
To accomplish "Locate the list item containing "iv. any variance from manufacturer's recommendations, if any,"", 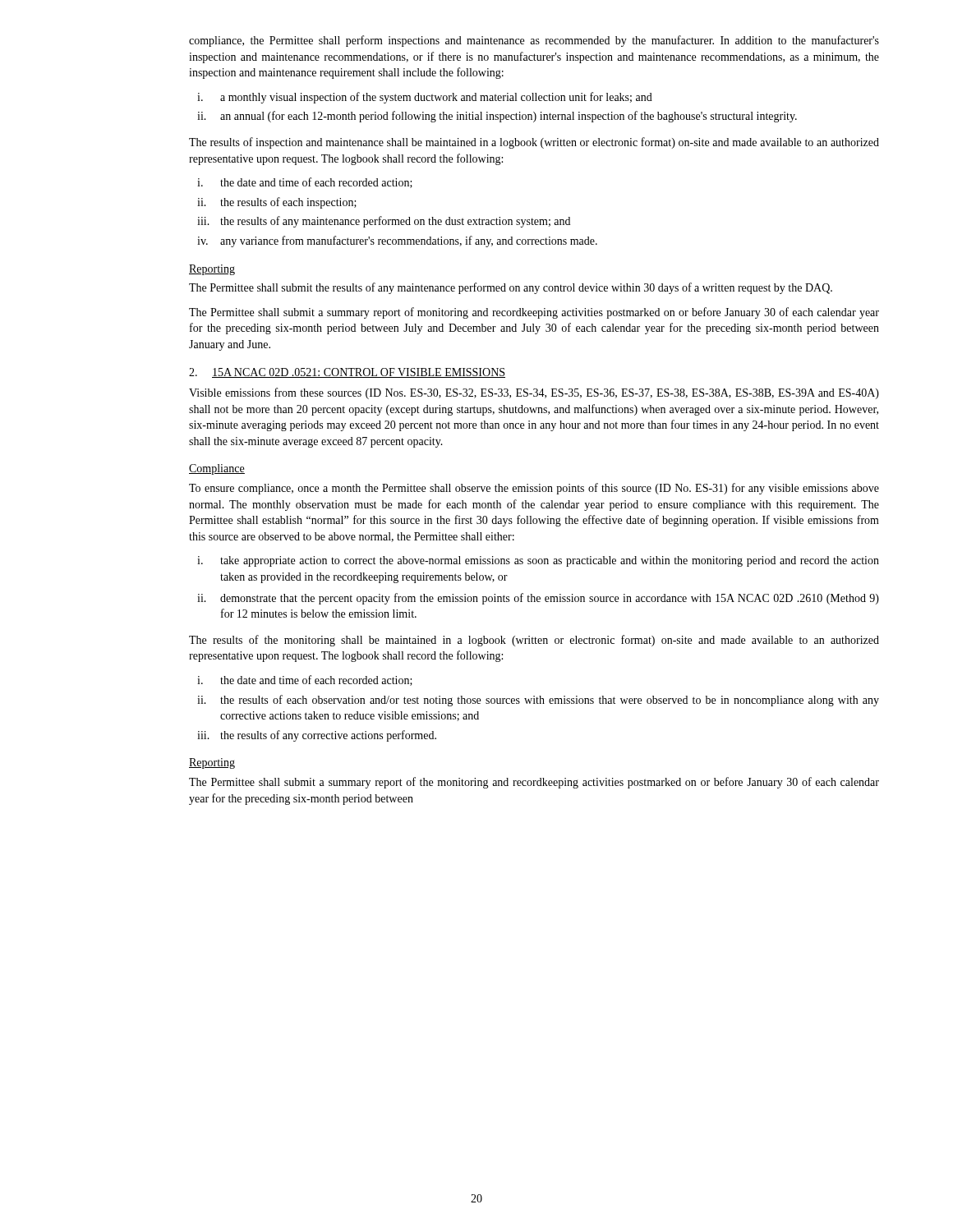I will point(538,241).
